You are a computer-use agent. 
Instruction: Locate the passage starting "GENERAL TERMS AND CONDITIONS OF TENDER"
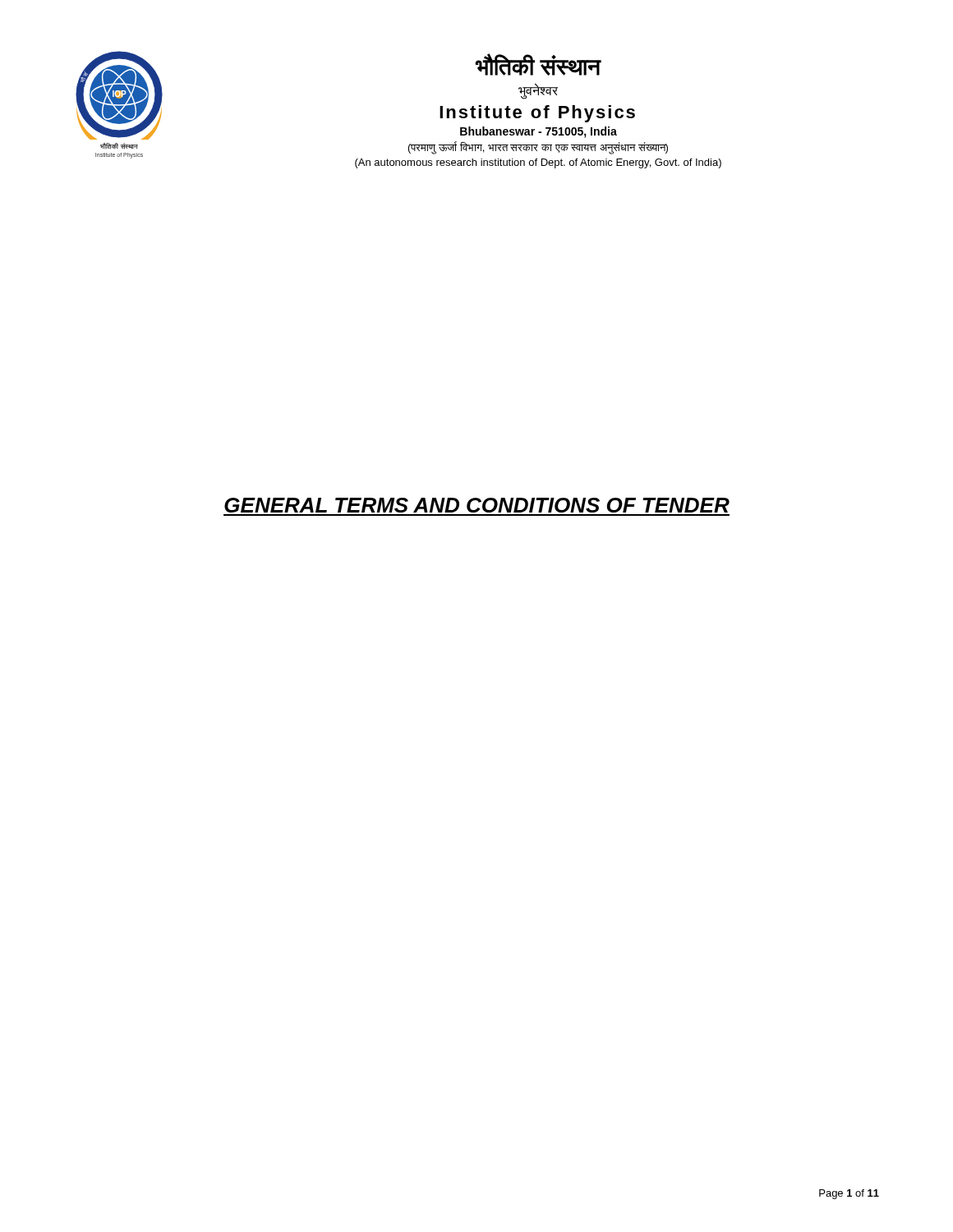pyautogui.click(x=476, y=505)
